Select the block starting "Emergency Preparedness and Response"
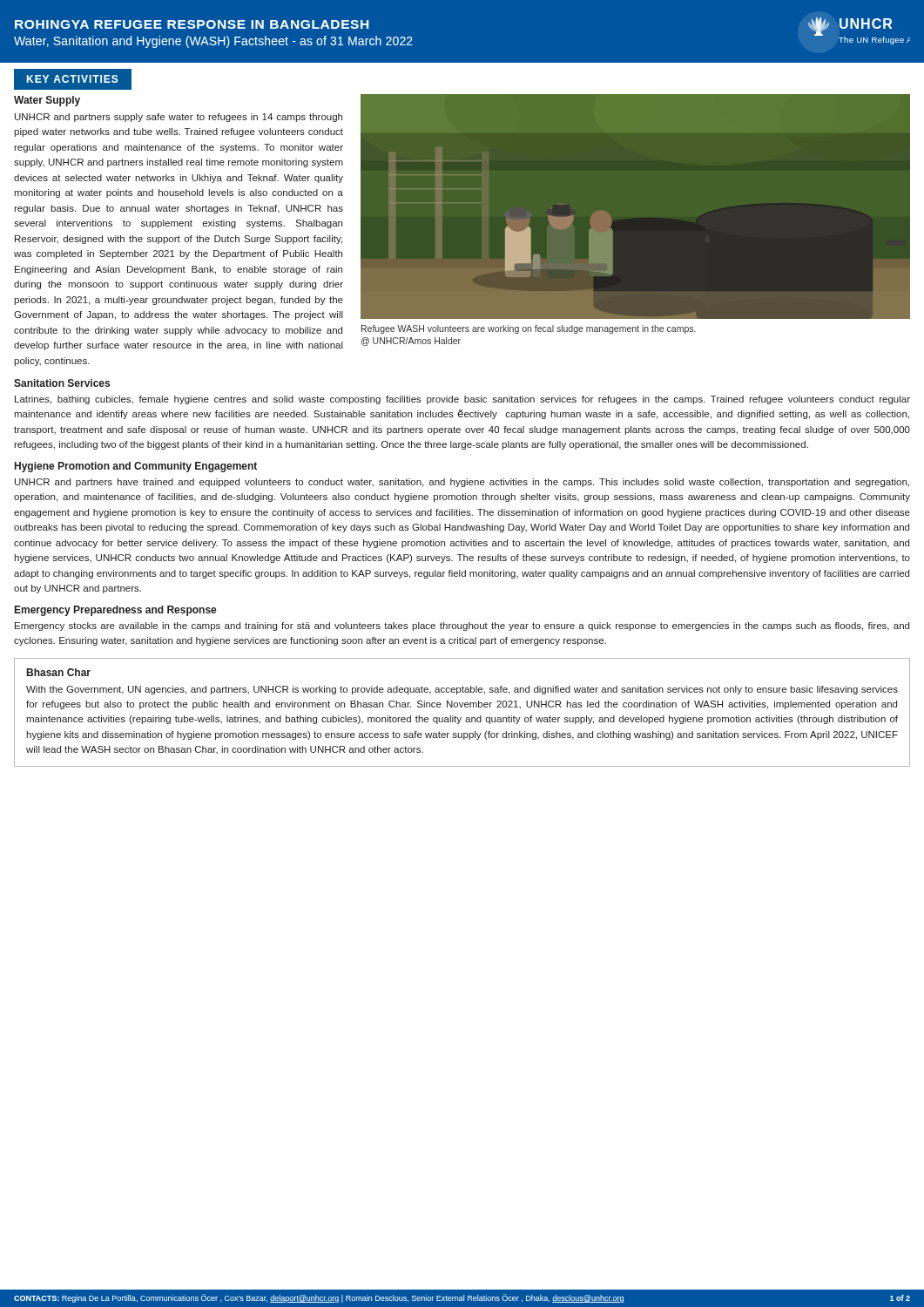 point(115,610)
